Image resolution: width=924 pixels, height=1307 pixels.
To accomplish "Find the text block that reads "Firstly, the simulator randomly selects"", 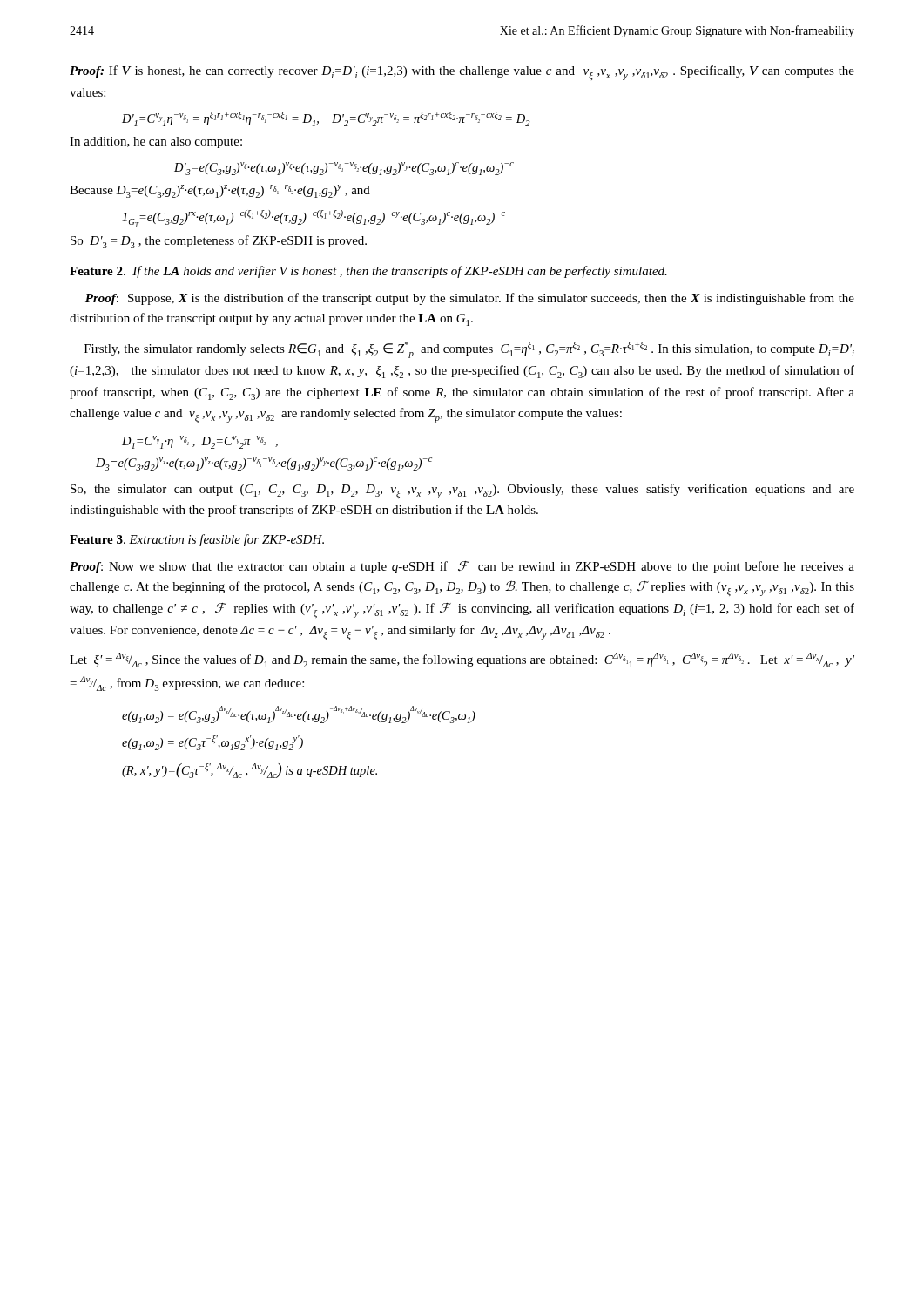I will [462, 381].
